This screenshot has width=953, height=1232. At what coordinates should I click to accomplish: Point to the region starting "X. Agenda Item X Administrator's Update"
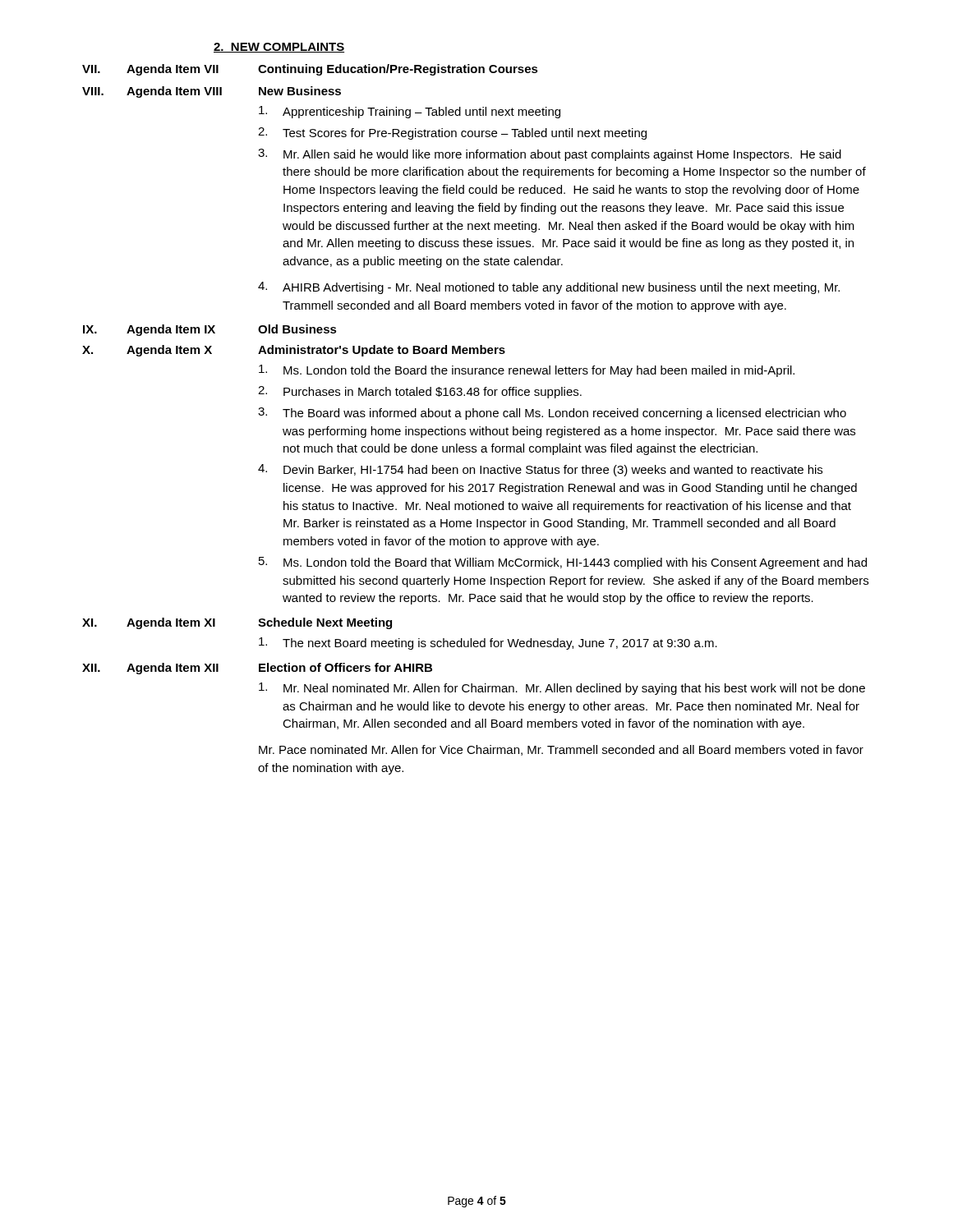pos(294,350)
